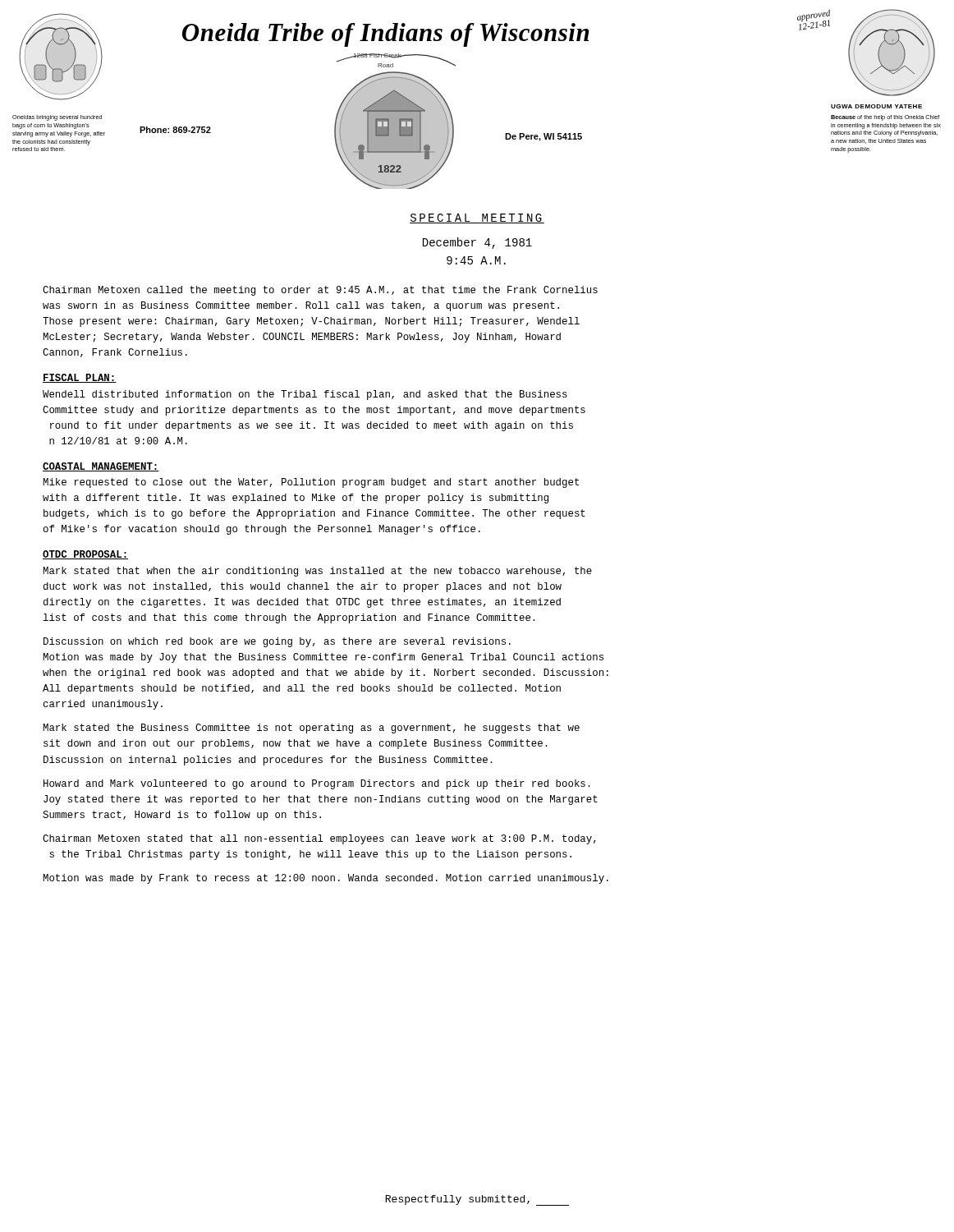Find the region starting "De Pere, WI 54115"
Viewport: 954px width, 1232px height.
[544, 136]
